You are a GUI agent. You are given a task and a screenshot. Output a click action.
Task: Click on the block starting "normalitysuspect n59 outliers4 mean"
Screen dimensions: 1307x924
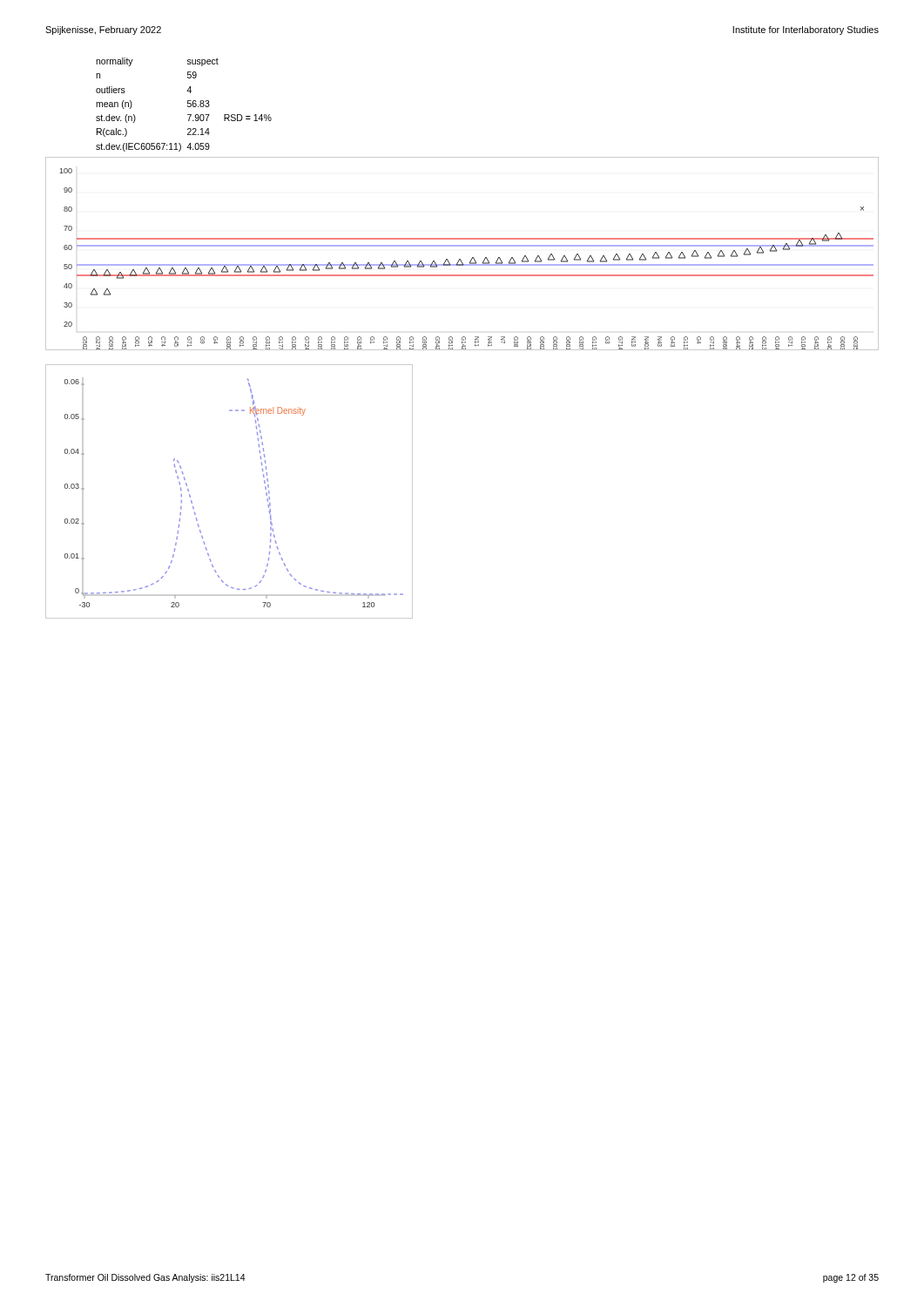pyautogui.click(x=186, y=111)
